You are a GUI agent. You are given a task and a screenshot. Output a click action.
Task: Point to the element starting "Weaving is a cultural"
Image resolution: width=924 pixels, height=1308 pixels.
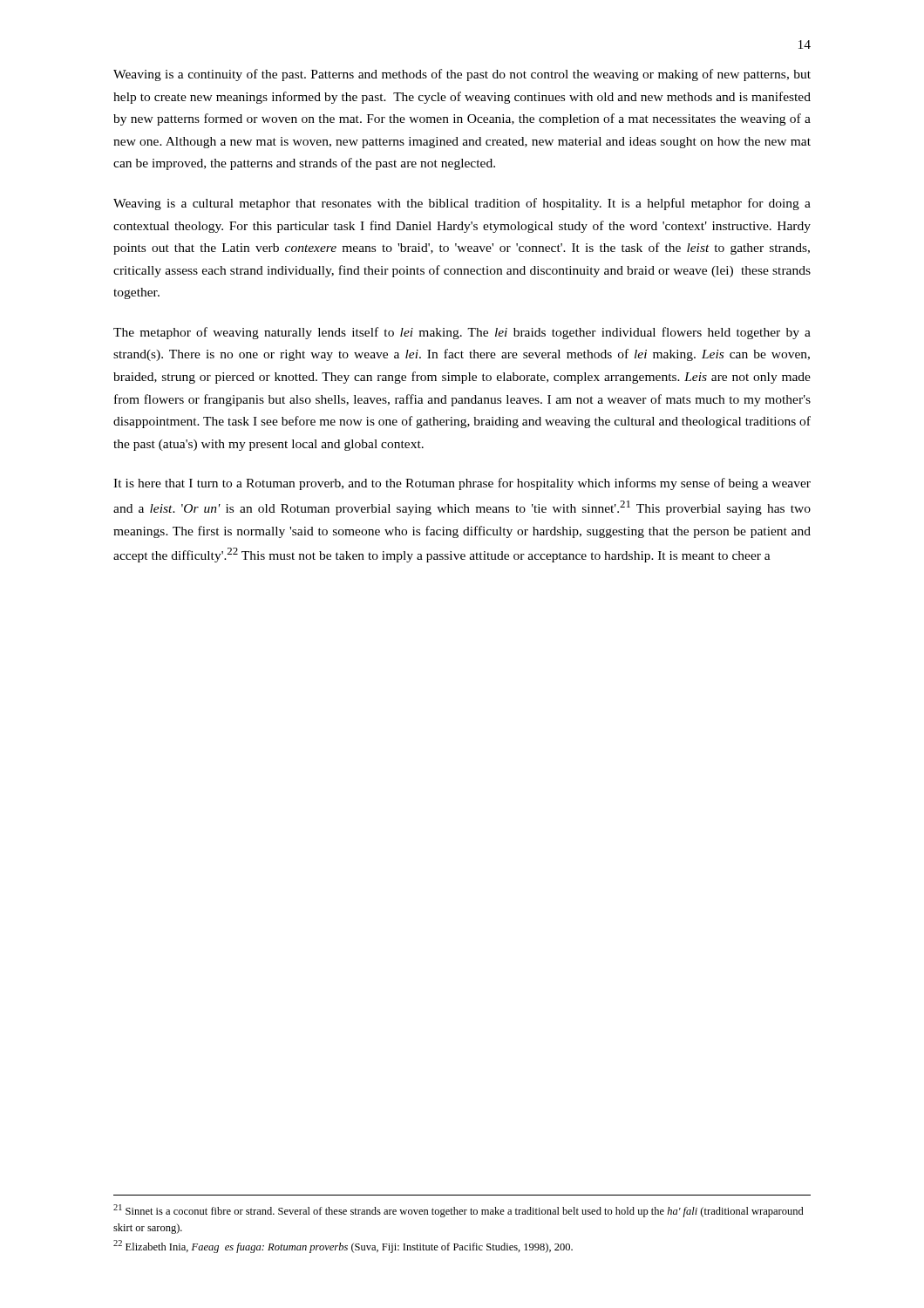click(462, 247)
